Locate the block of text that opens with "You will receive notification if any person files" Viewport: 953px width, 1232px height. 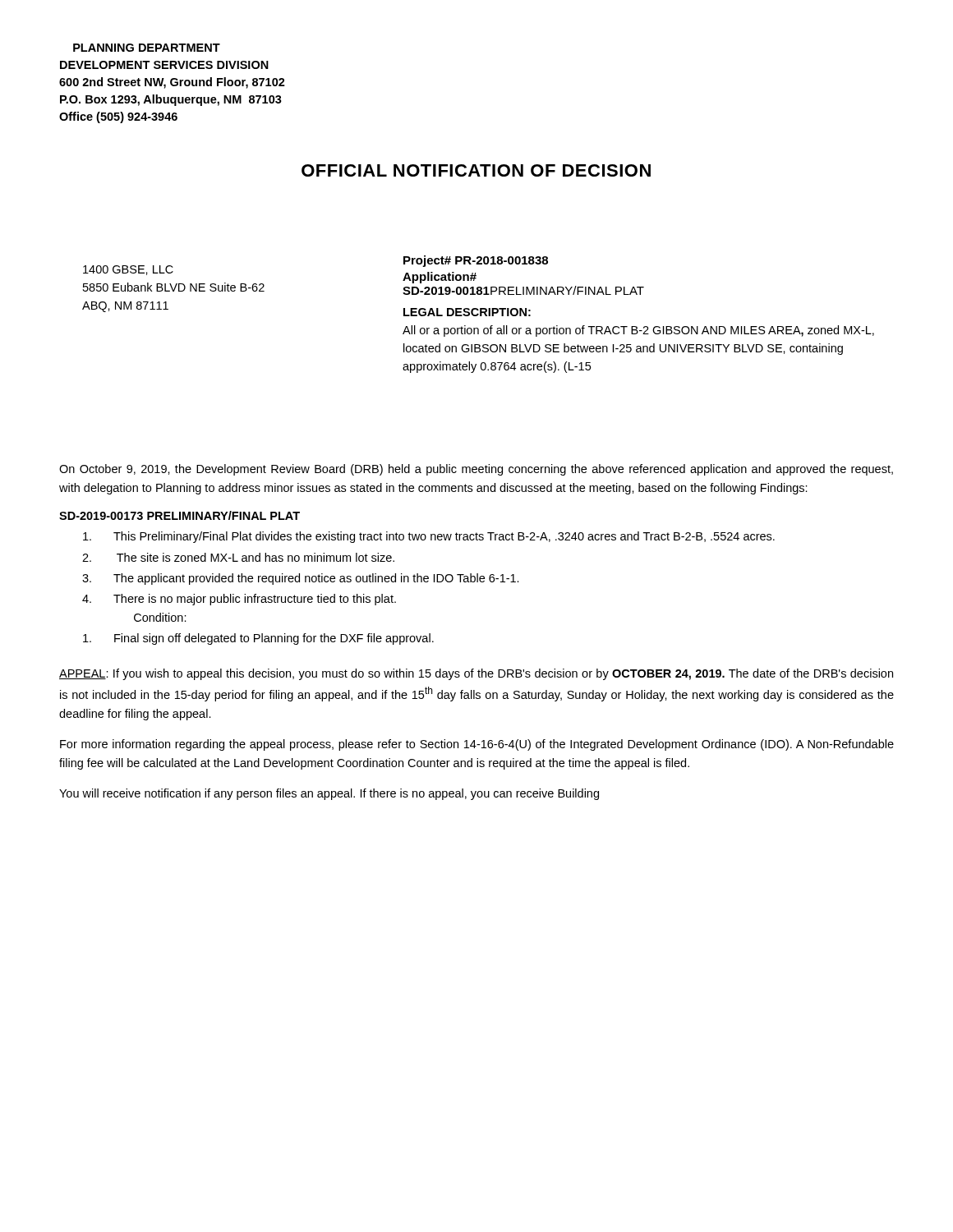point(476,794)
